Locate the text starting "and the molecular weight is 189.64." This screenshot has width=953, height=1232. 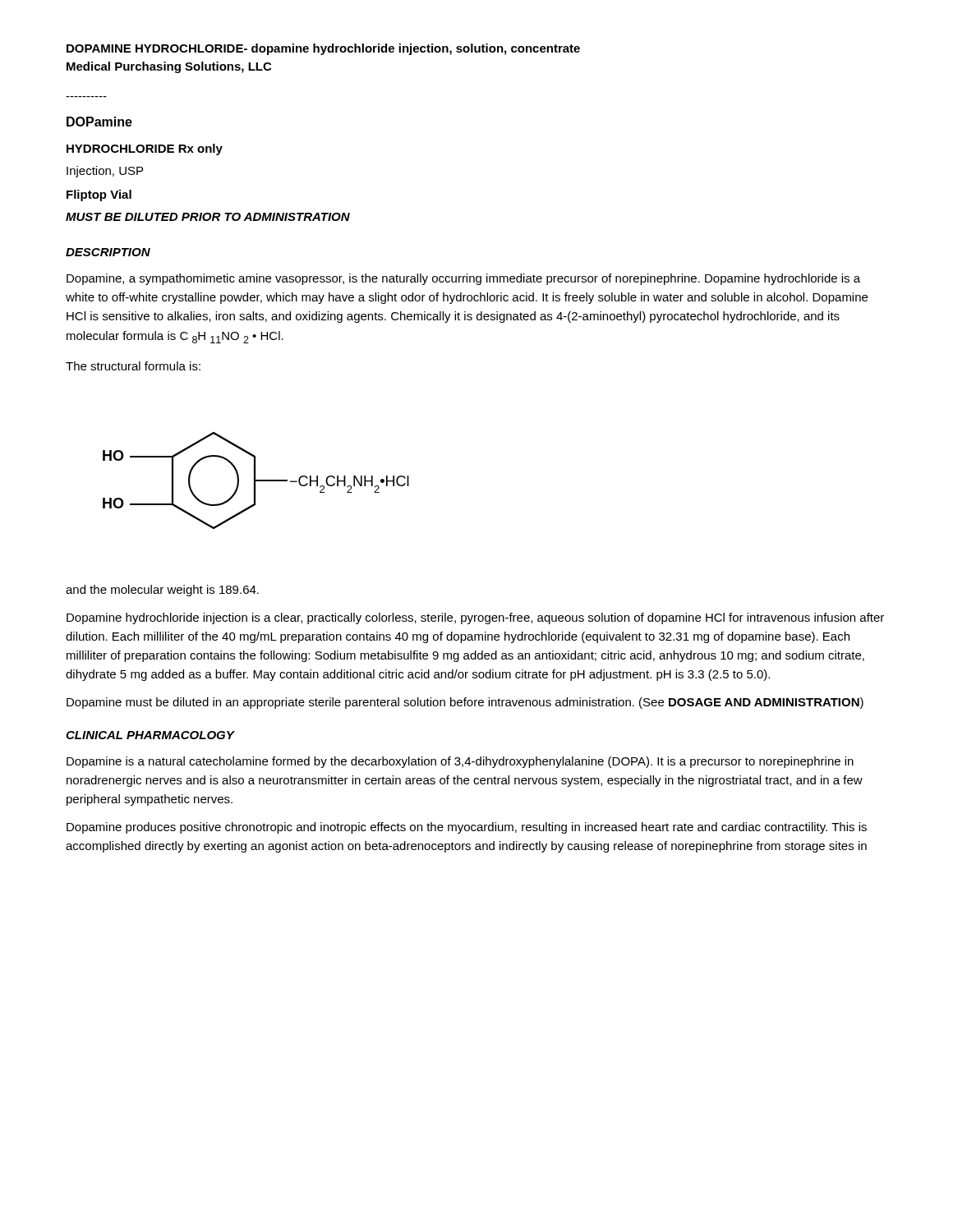pos(163,590)
